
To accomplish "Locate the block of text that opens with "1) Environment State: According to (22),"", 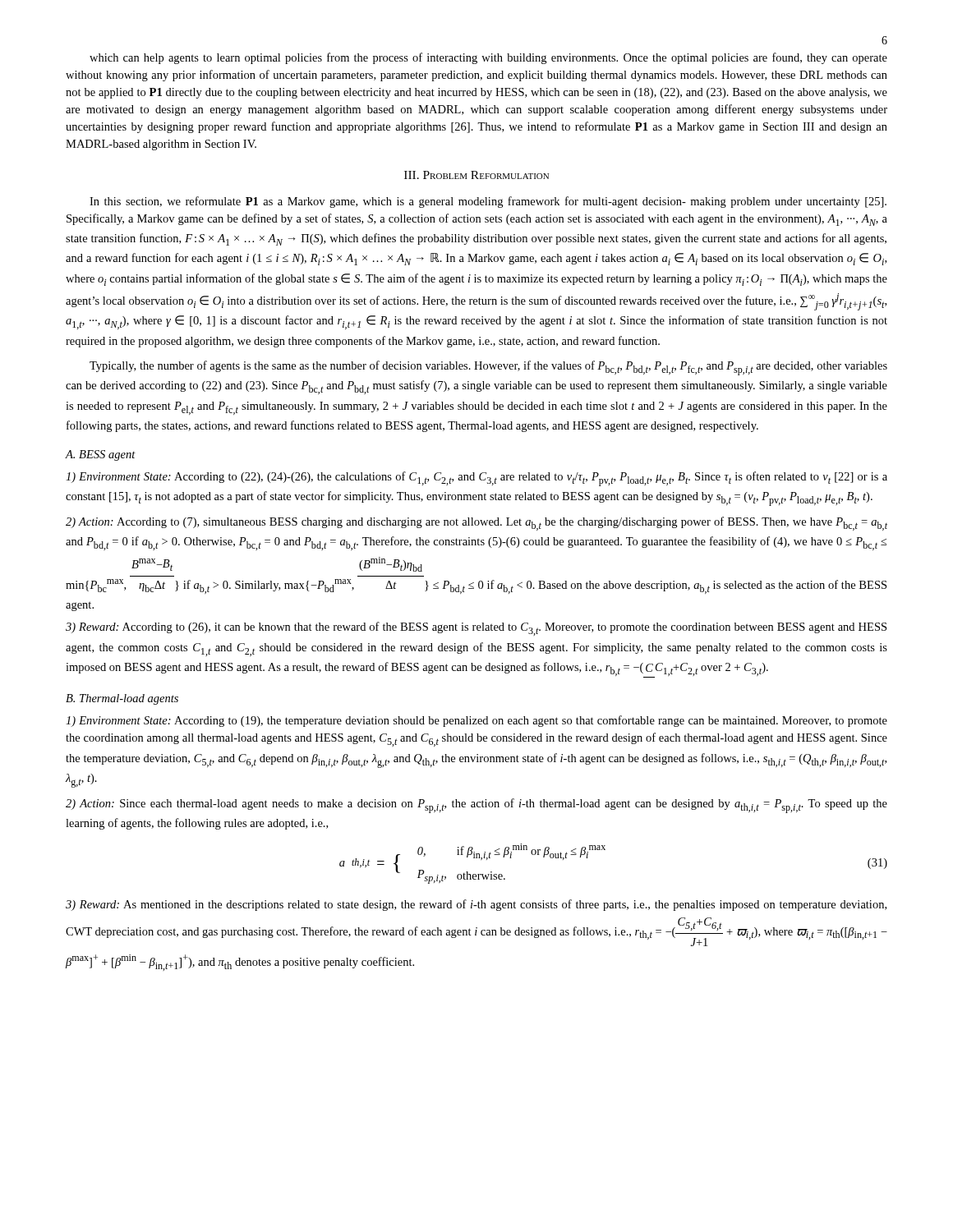I will pos(476,573).
